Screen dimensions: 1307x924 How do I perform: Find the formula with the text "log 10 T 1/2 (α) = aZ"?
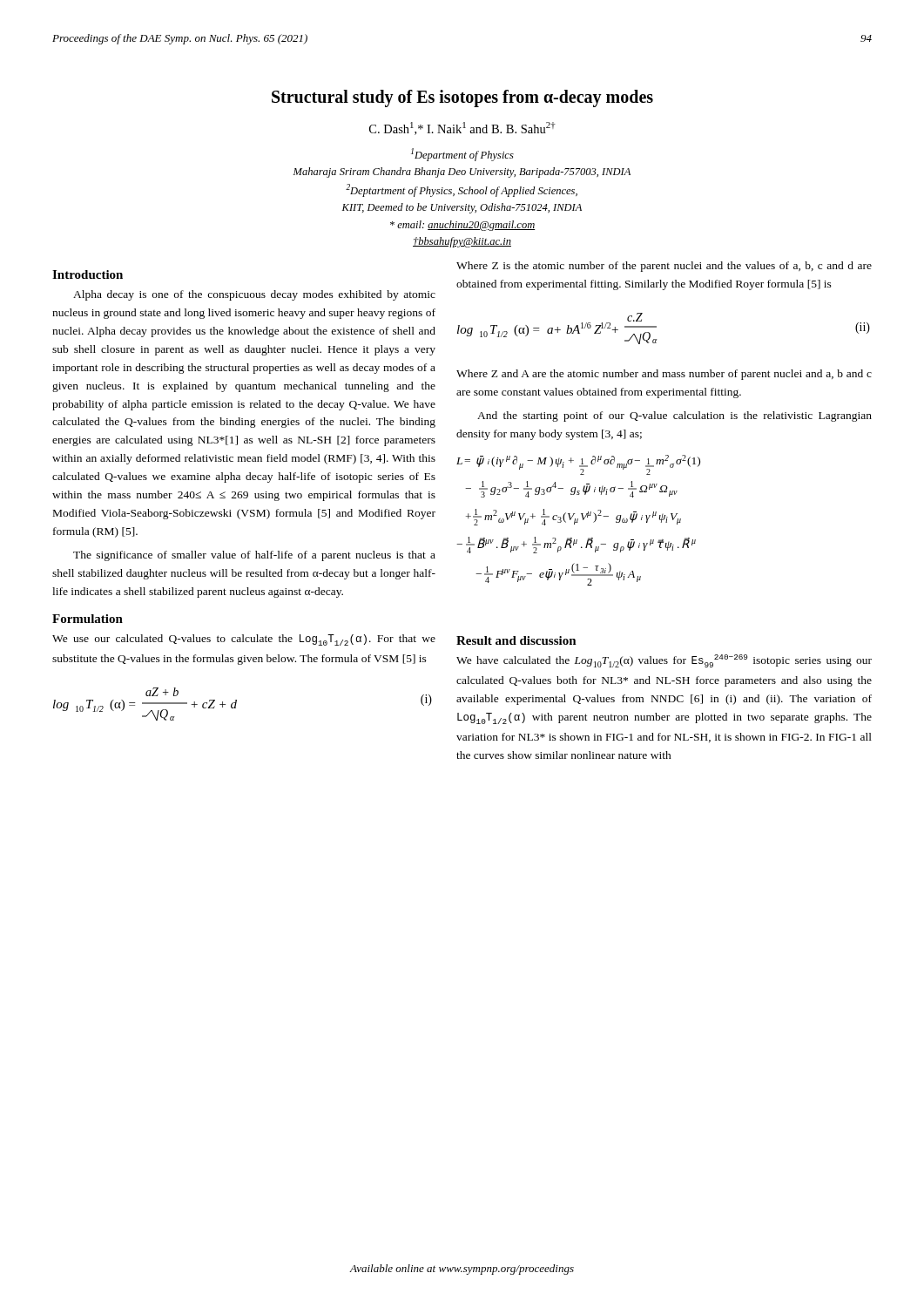tap(244, 699)
